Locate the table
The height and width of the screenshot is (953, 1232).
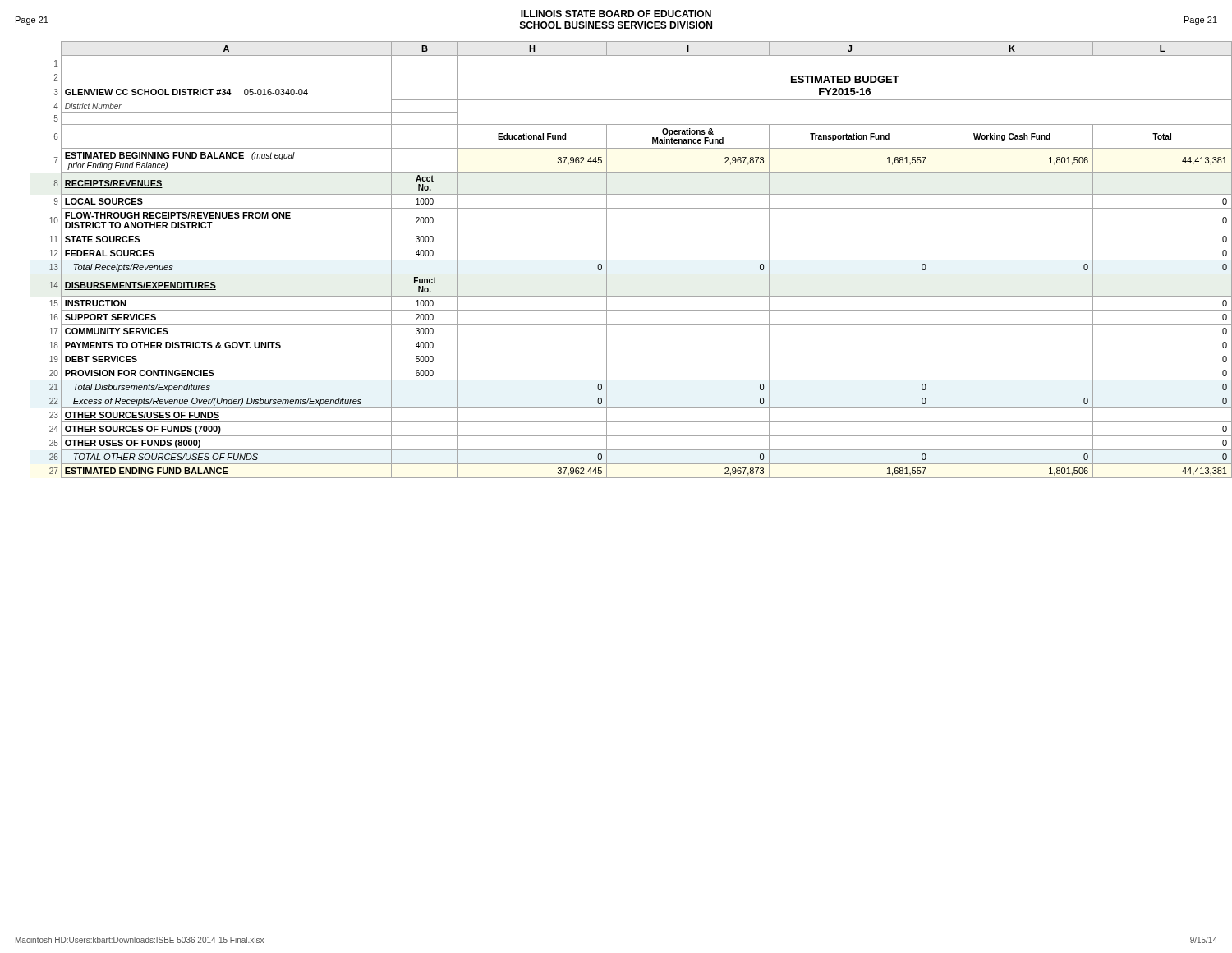(616, 260)
